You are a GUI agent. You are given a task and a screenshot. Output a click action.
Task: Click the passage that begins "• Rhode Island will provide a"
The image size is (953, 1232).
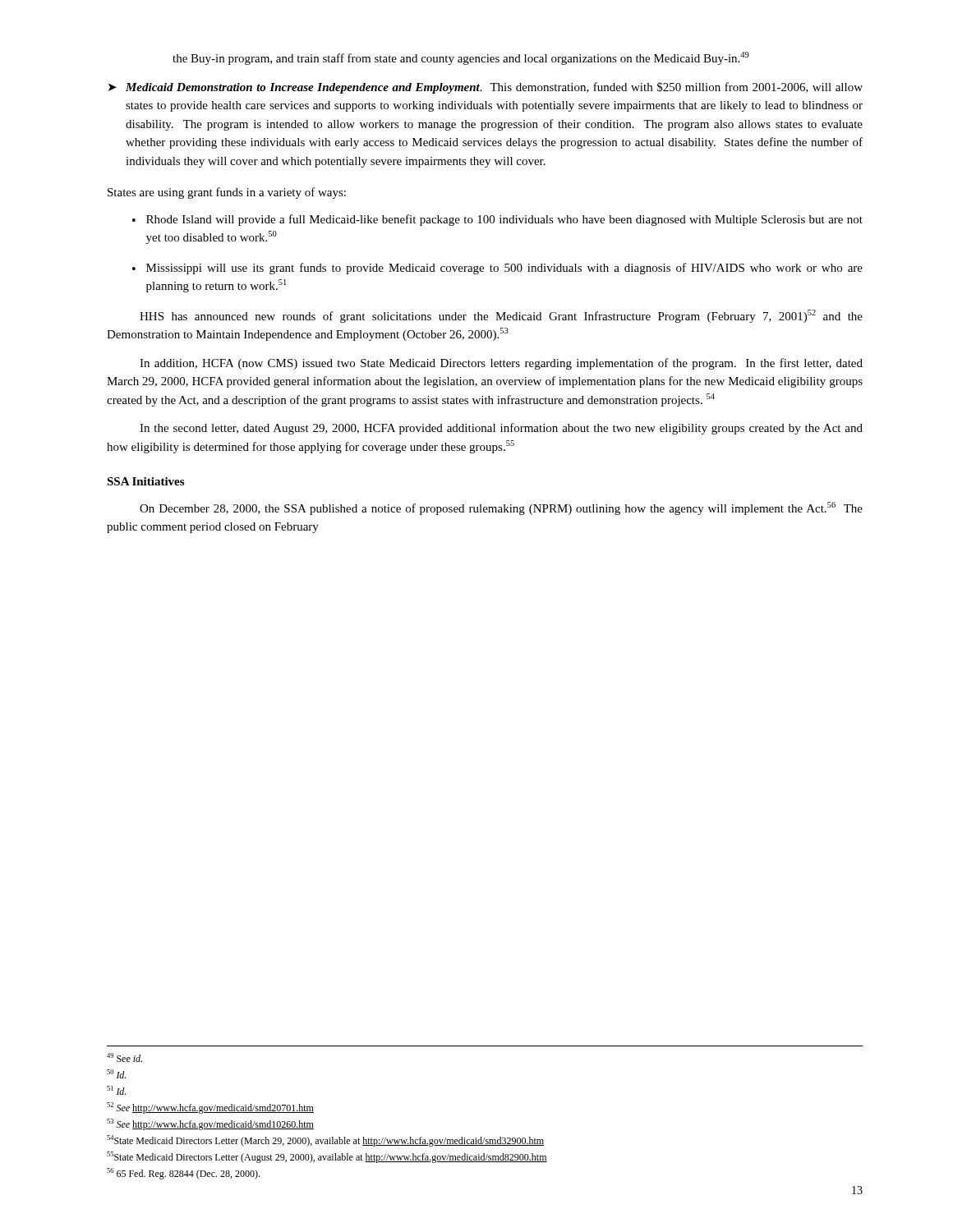coord(497,228)
